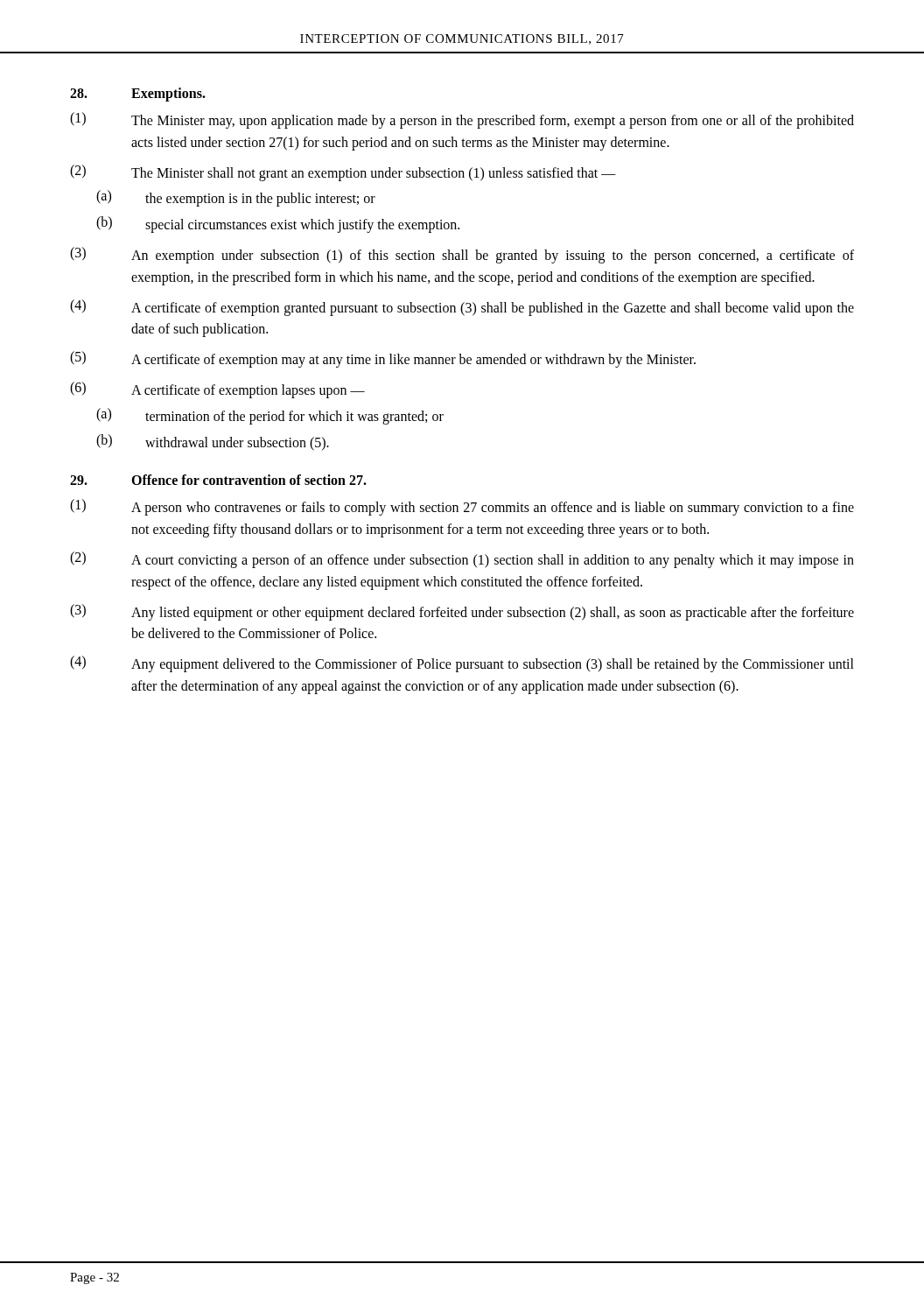Click on the passage starting "(b) special circumstances exist which justify"
This screenshot has height=1313, width=924.
click(462, 226)
